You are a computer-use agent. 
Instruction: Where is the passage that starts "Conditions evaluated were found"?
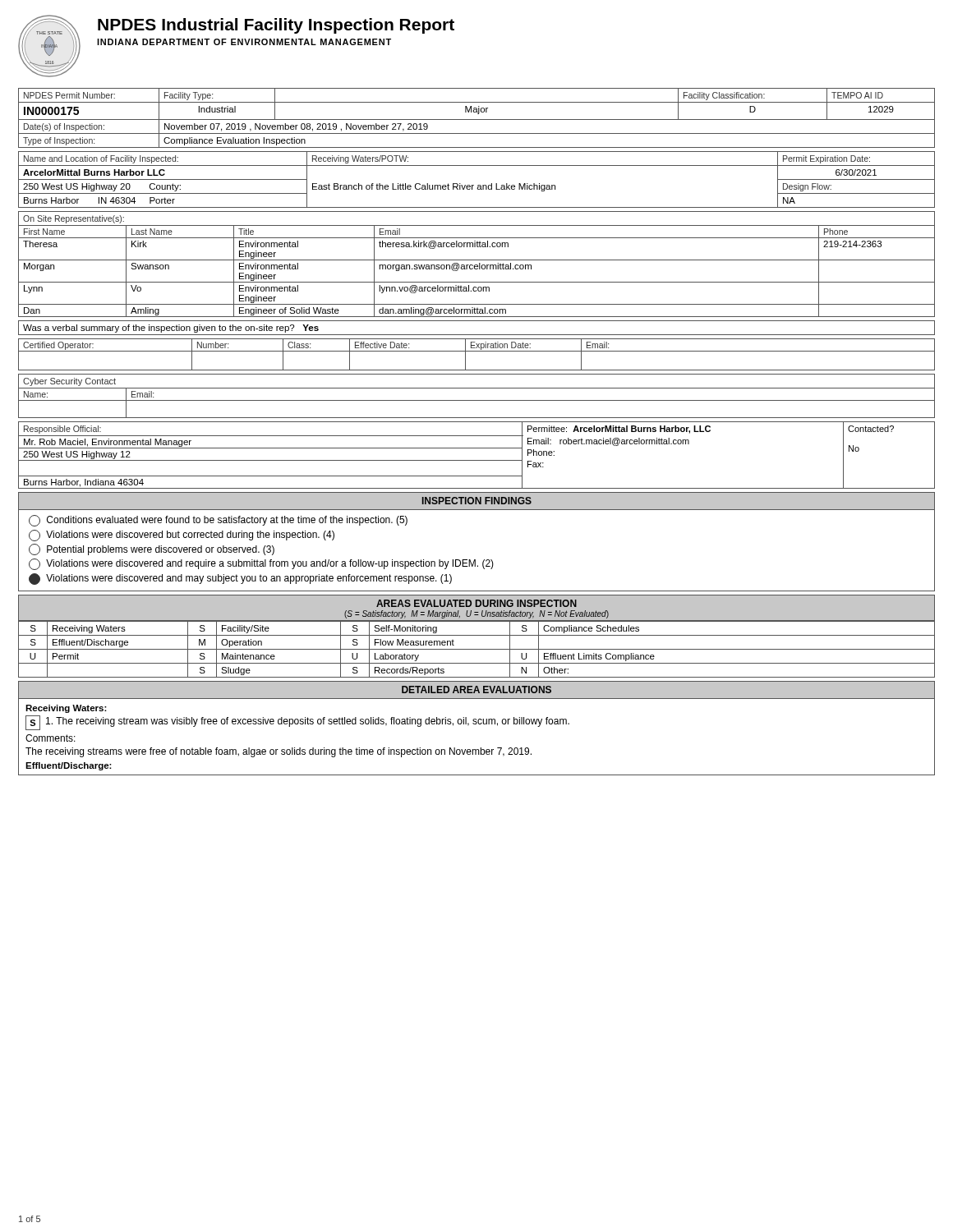(x=218, y=520)
